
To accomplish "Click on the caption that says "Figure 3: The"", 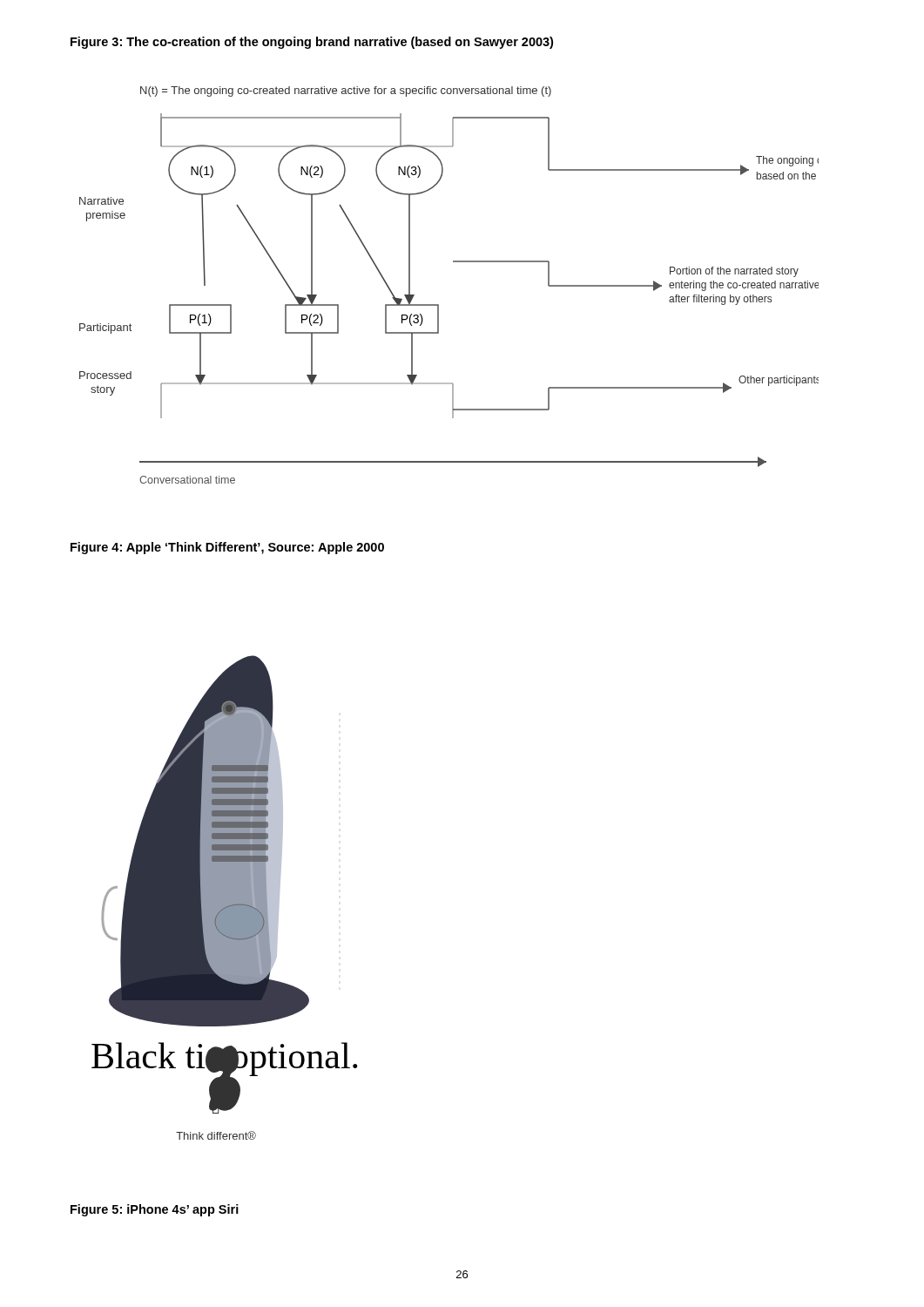I will (x=312, y=42).
